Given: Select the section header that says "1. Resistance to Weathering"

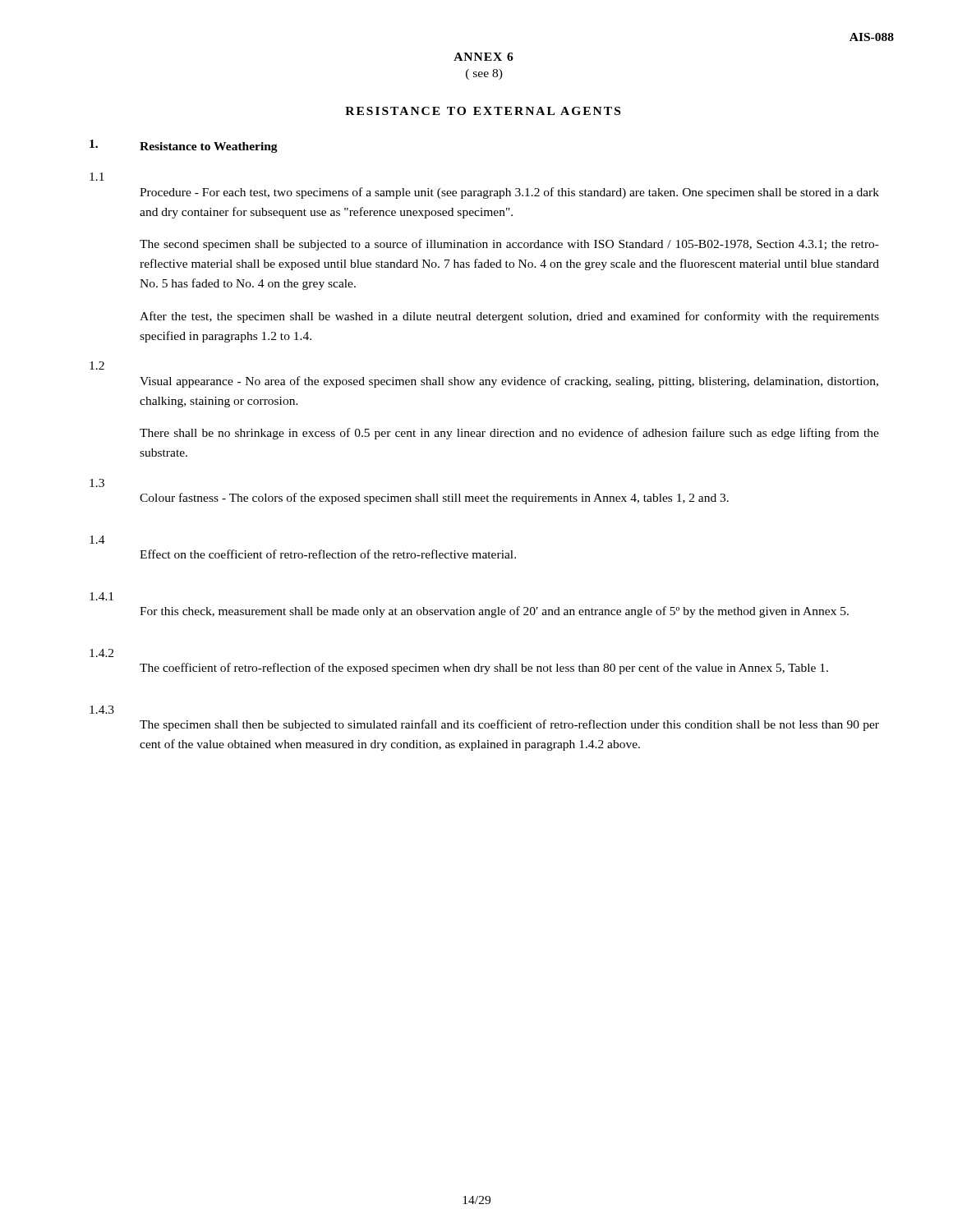Looking at the screenshot, I should (x=184, y=146).
